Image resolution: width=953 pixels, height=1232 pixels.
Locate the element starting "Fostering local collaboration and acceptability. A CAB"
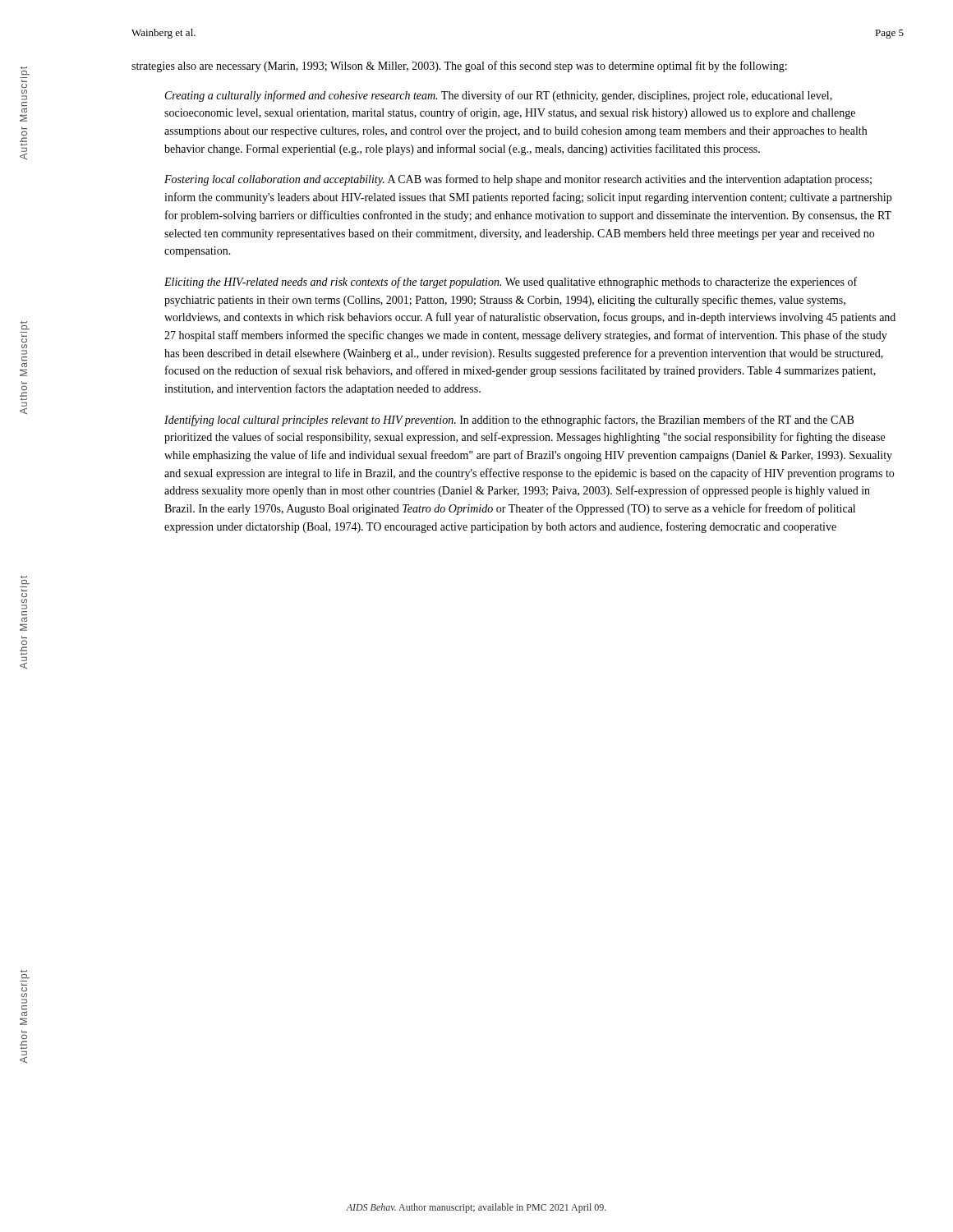pyautogui.click(x=528, y=215)
